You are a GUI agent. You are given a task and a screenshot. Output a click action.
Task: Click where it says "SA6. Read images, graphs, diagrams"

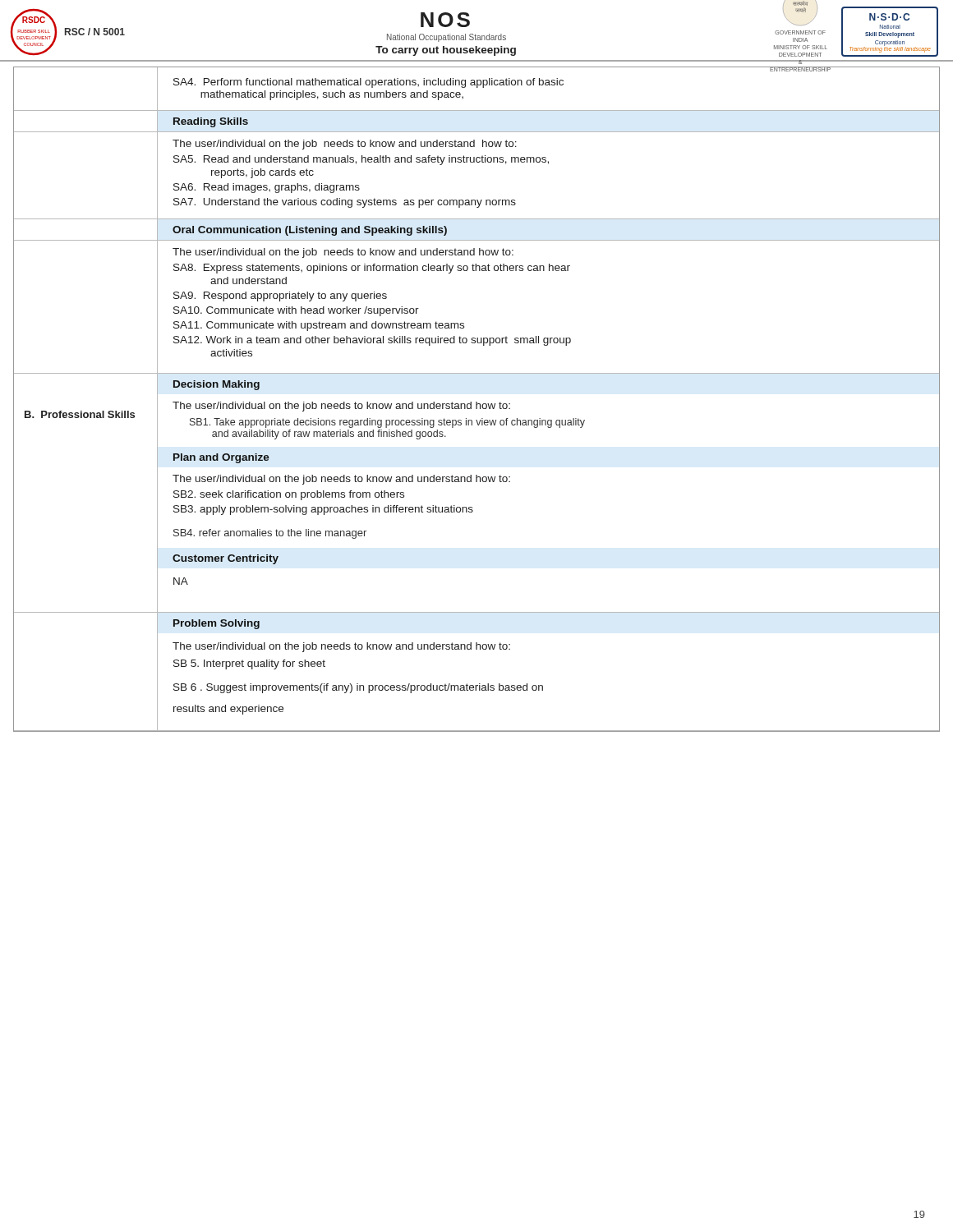(266, 187)
